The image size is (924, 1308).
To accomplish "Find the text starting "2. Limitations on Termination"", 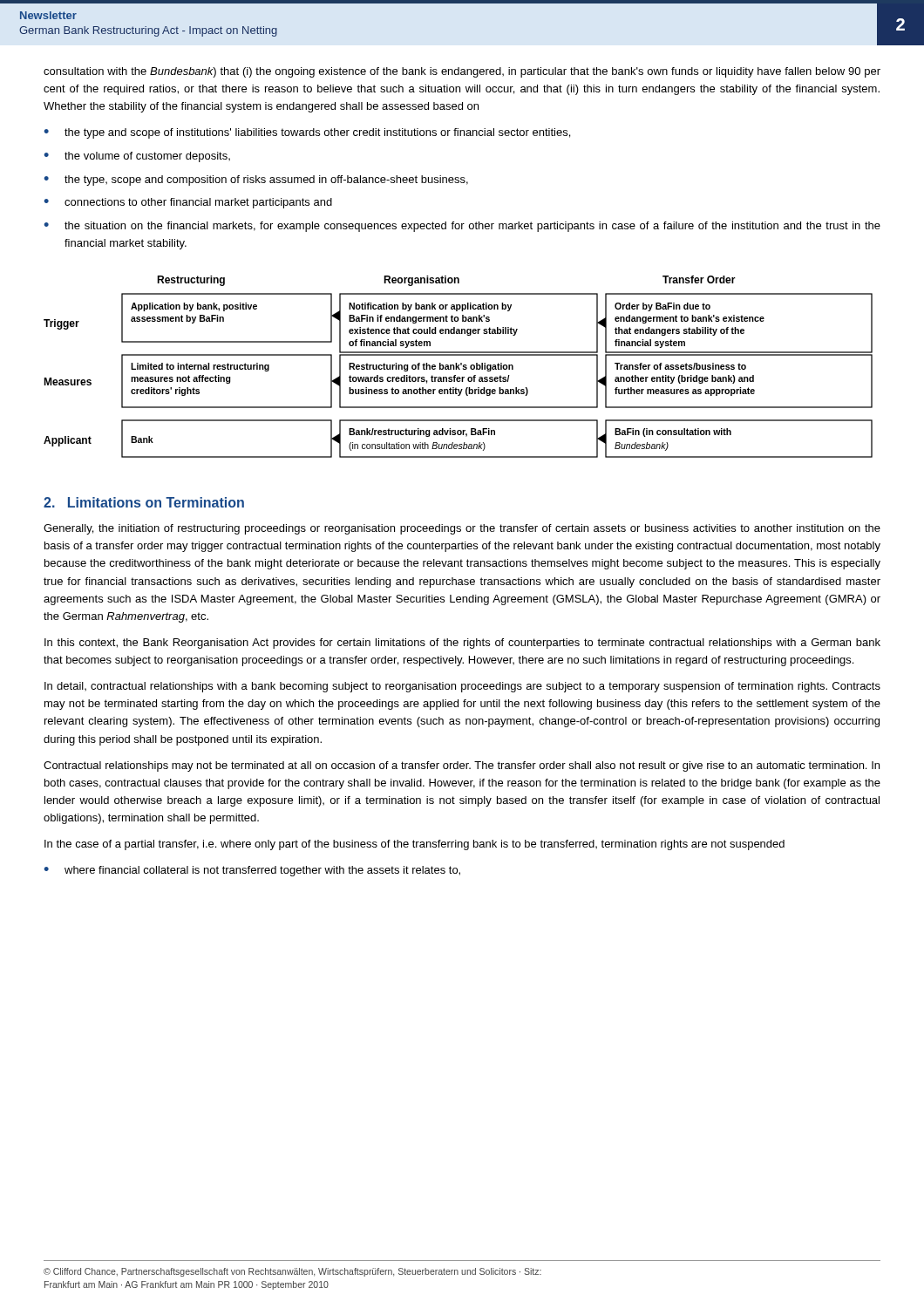I will click(144, 503).
